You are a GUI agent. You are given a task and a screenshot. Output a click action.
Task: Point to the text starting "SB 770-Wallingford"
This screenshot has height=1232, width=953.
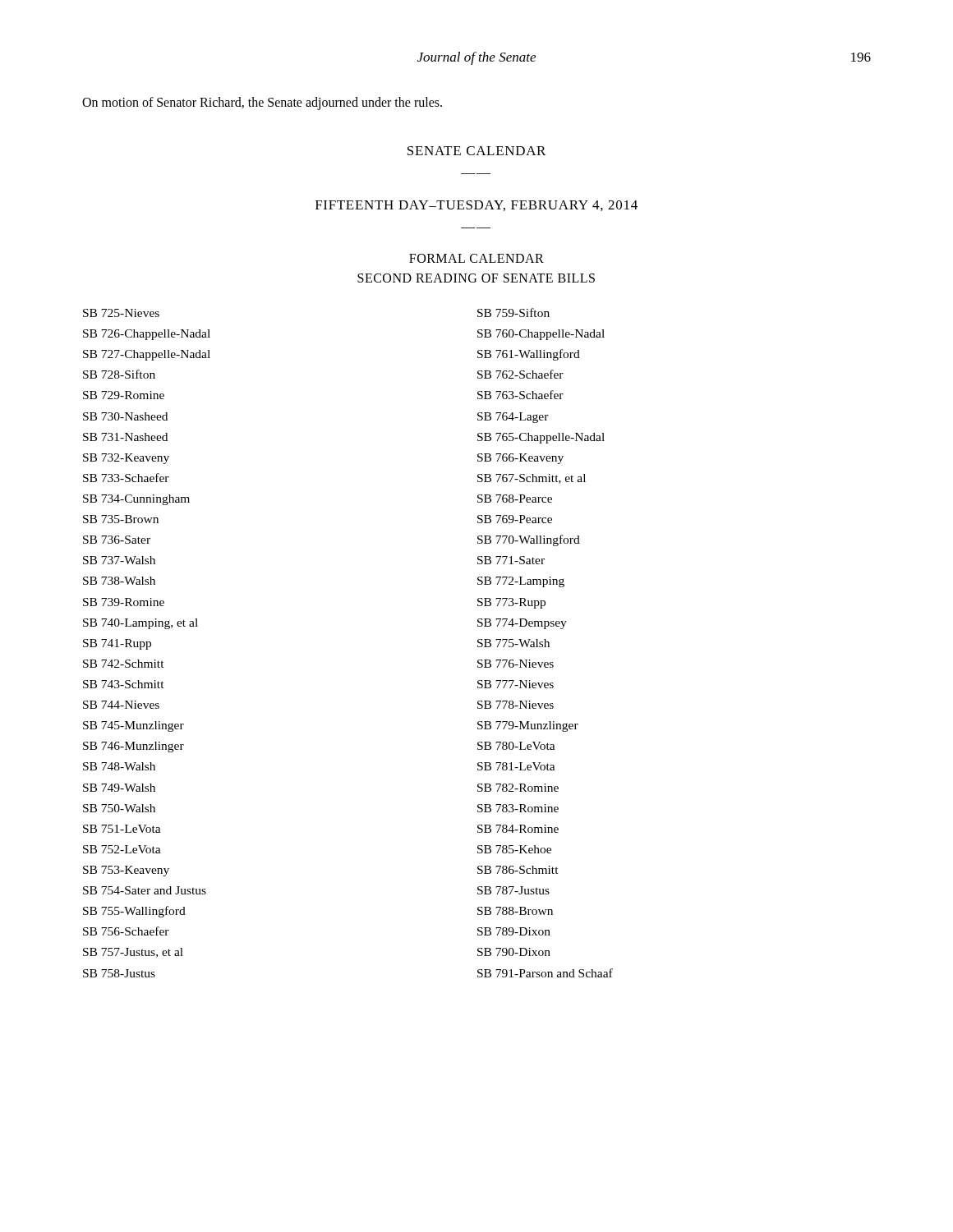click(528, 539)
